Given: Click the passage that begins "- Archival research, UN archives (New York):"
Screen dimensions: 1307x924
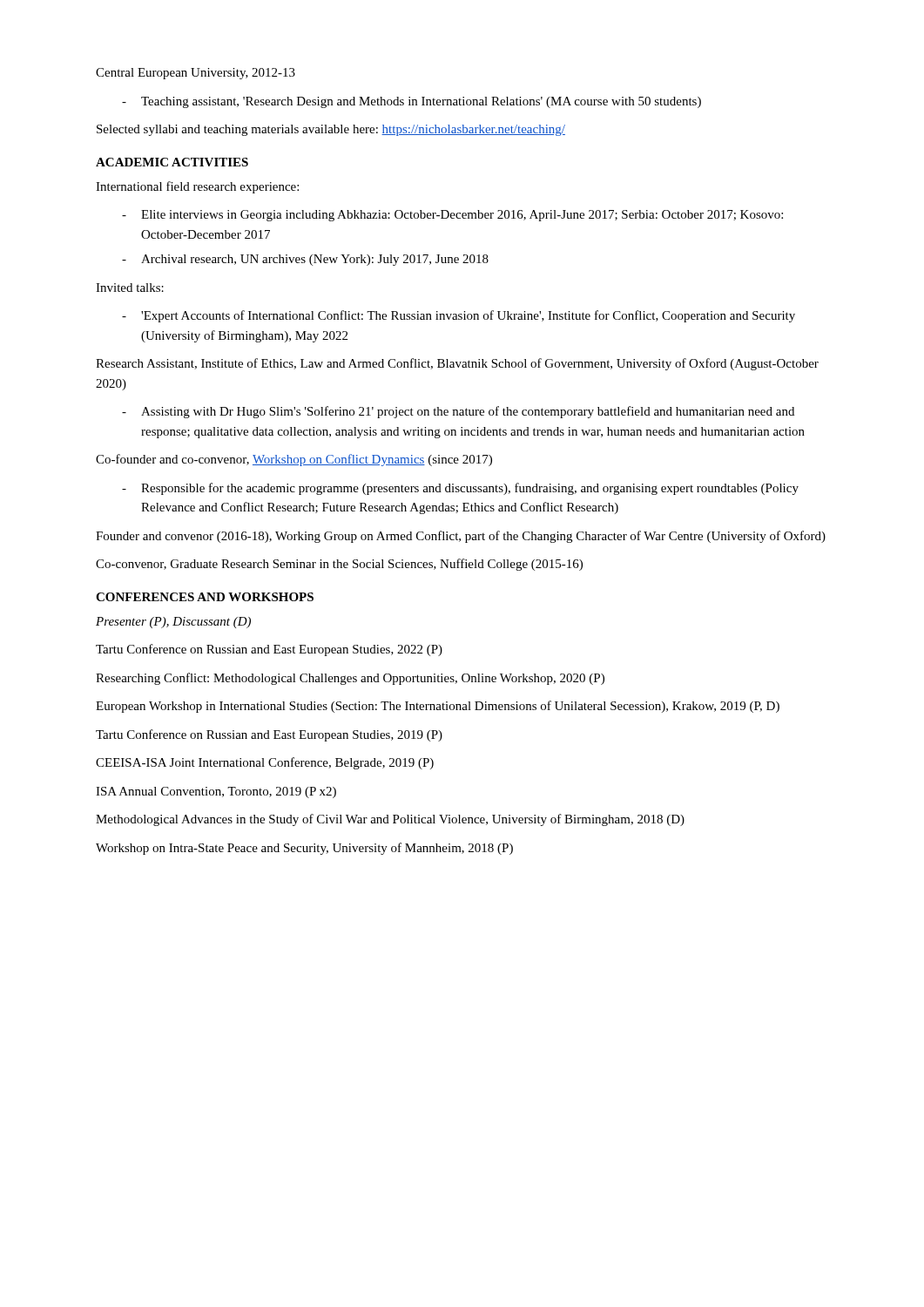Looking at the screenshot, I should 475,259.
